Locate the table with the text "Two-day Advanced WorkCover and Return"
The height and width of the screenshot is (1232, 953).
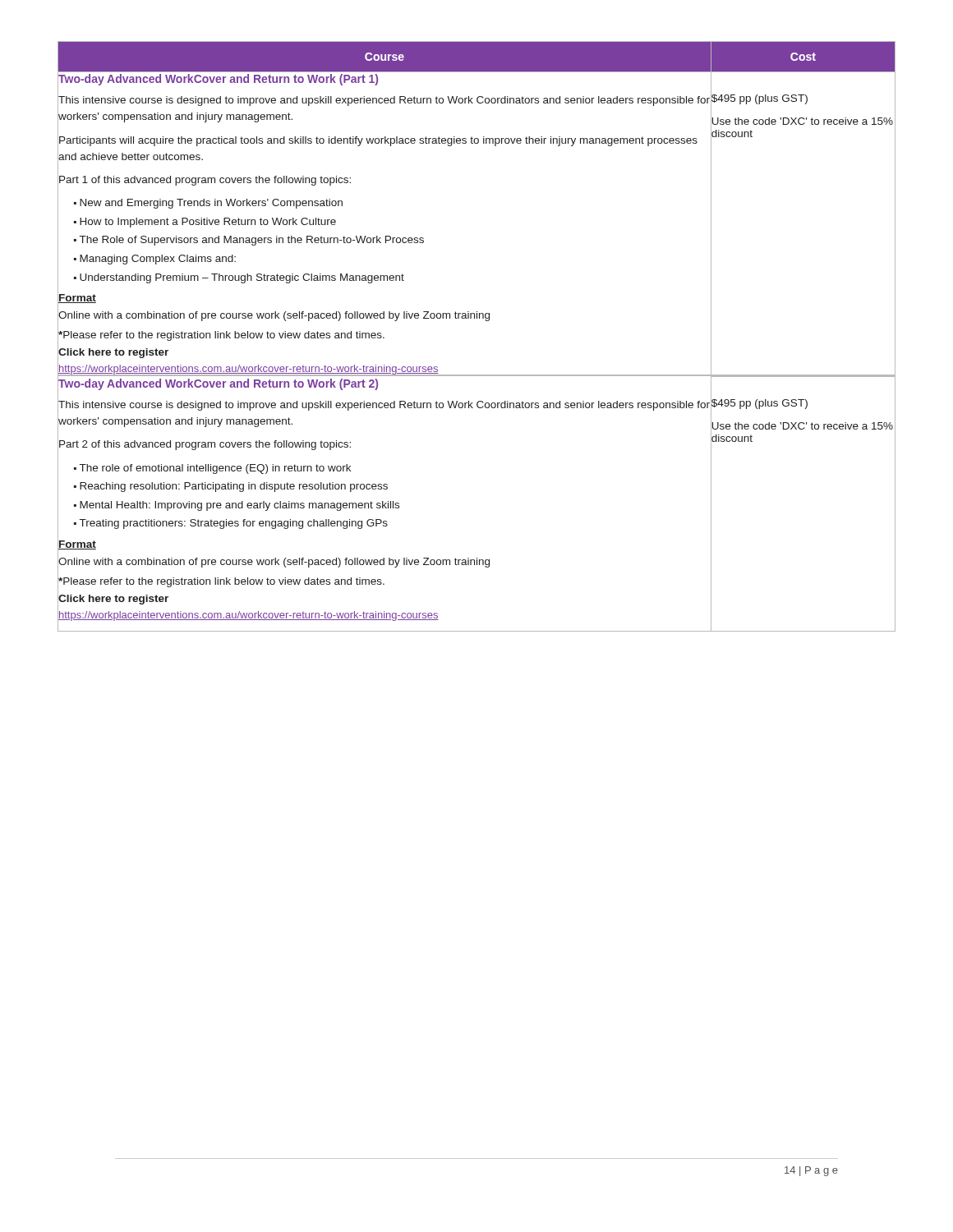click(x=476, y=336)
